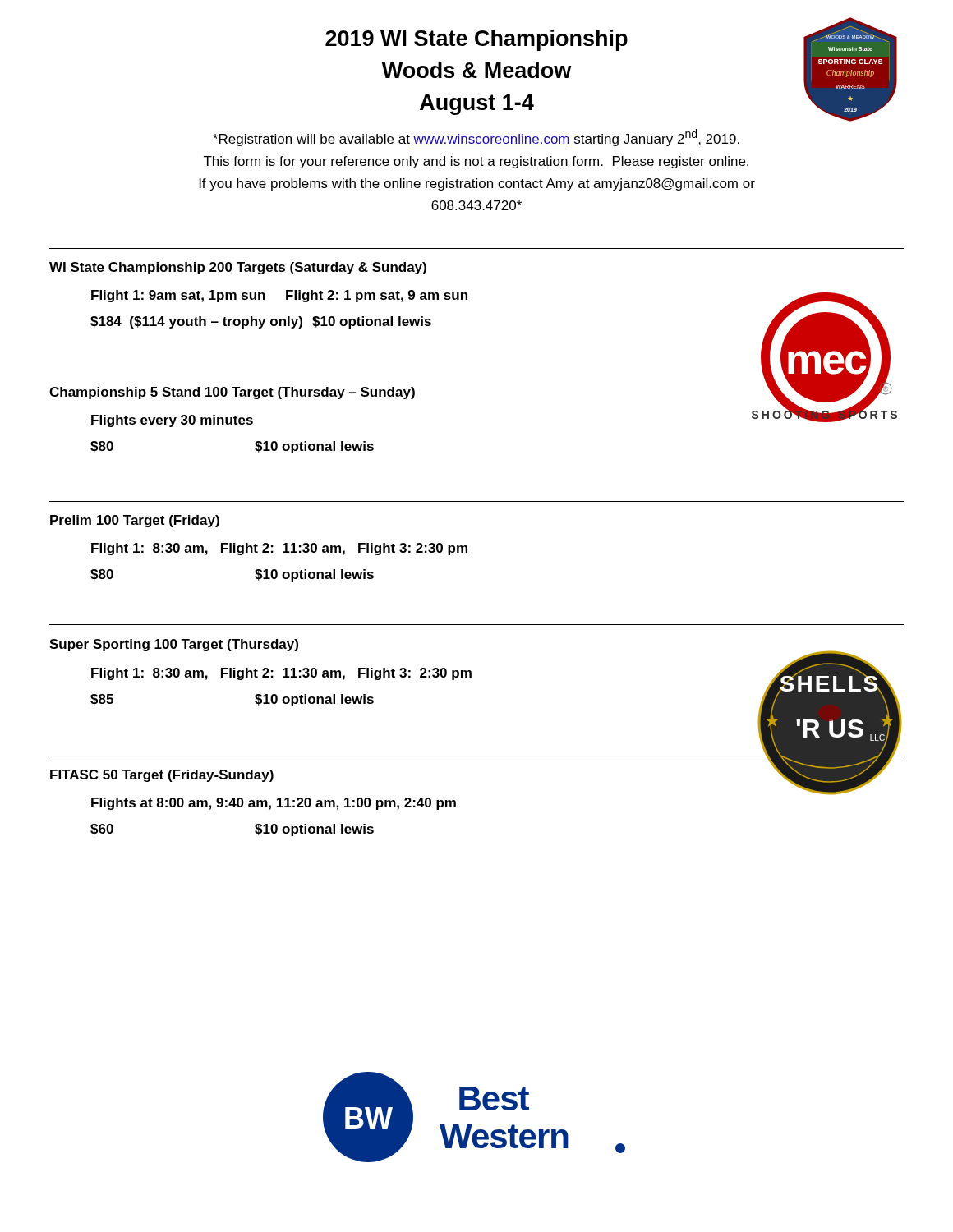Select the title
The width and height of the screenshot is (953, 1232).
pos(476,71)
